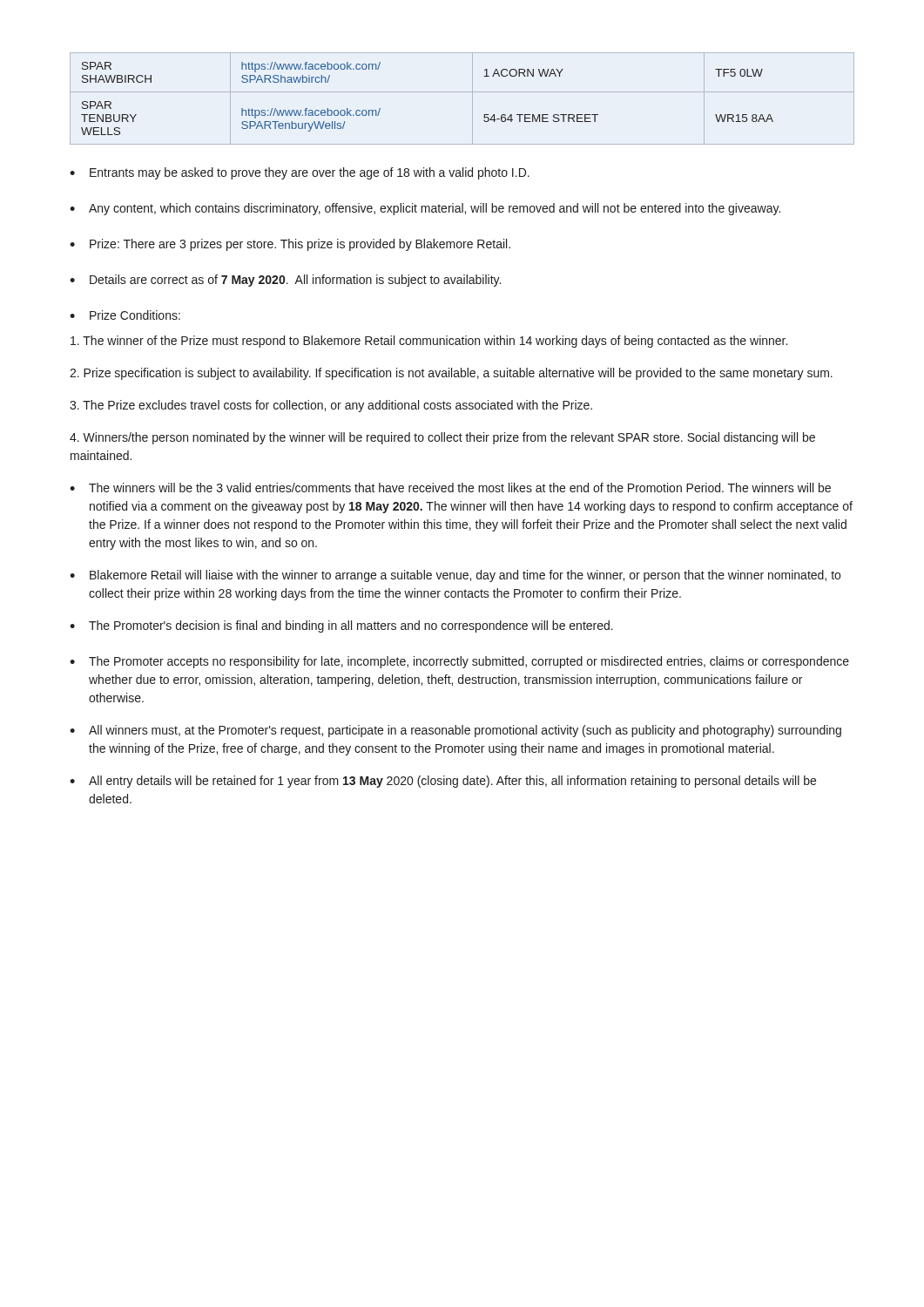Point to the passage starting "Winners/the person nominated"
Screen dimensions: 1307x924
(443, 447)
